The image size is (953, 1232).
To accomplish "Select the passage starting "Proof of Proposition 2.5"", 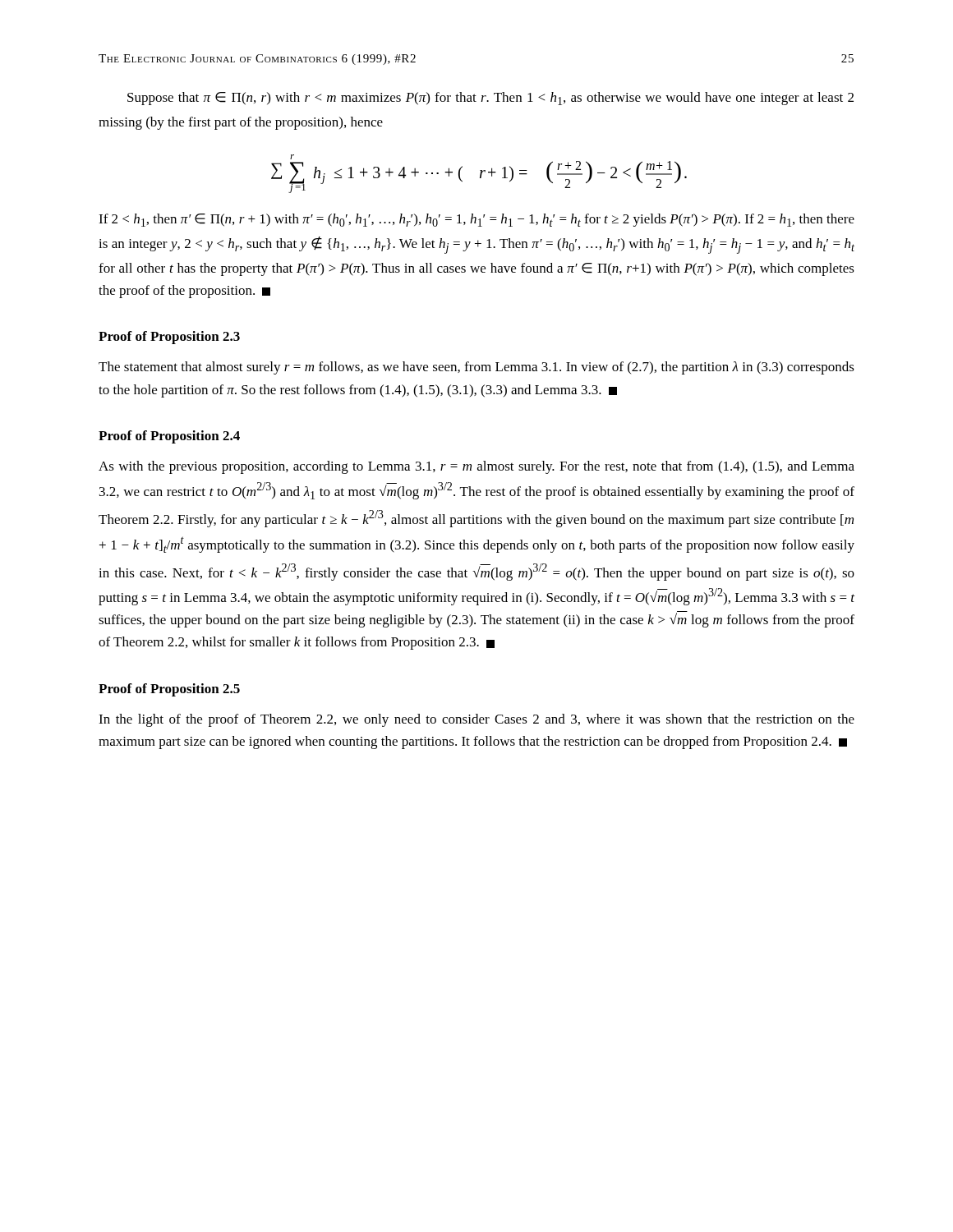I will (169, 688).
